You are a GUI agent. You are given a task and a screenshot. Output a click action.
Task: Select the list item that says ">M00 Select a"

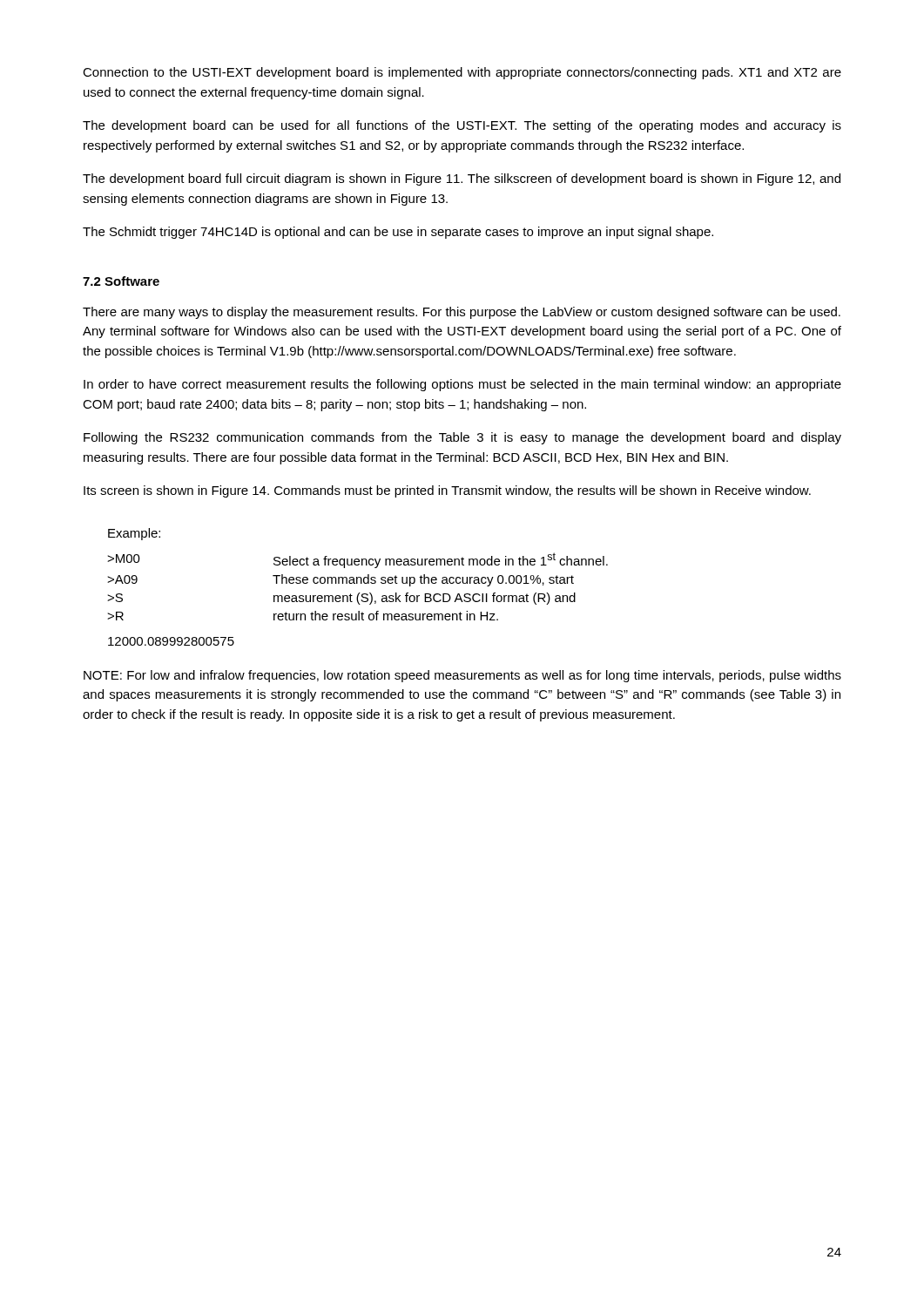click(x=474, y=559)
